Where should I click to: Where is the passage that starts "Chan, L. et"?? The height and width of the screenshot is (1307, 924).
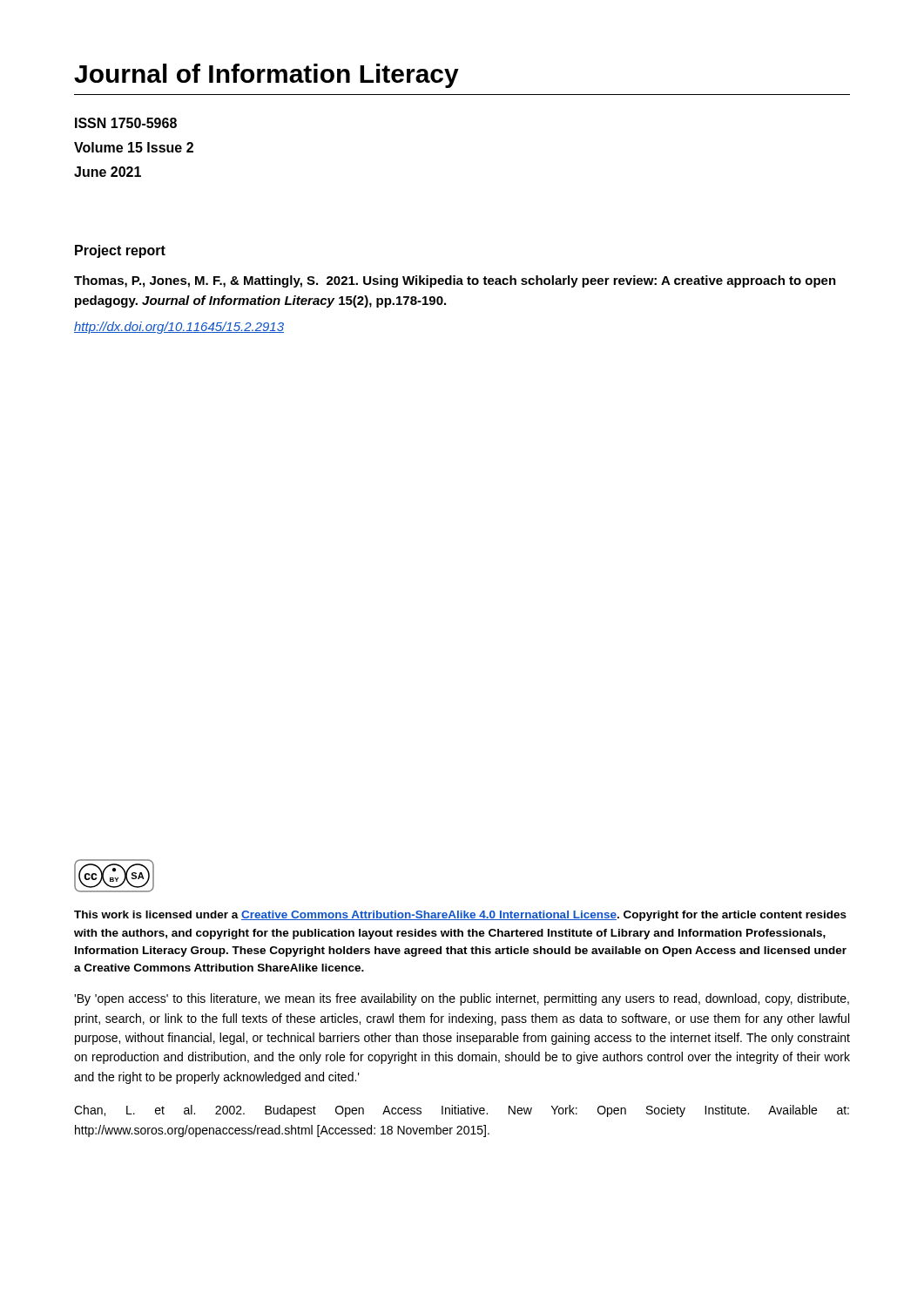[462, 1120]
